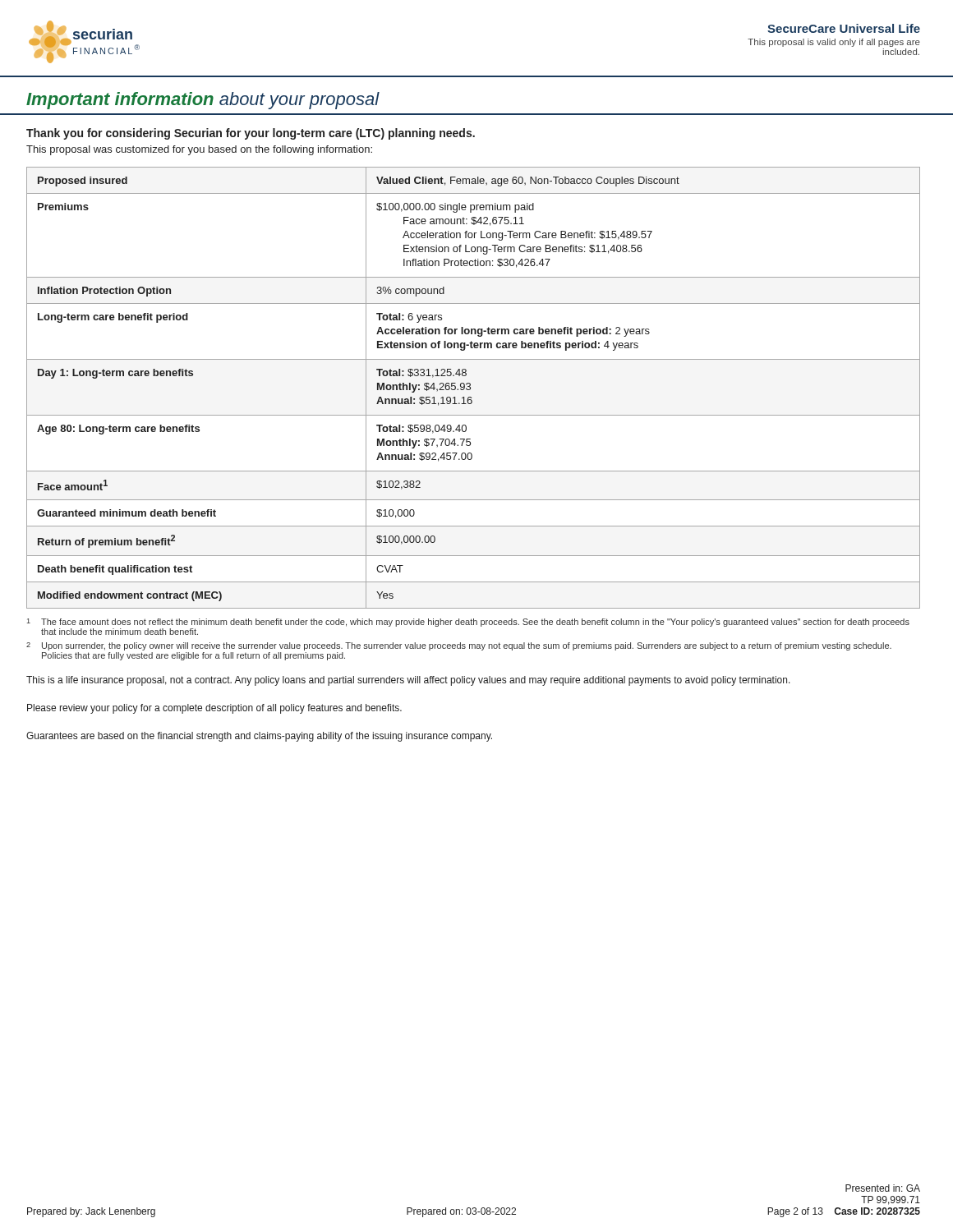The height and width of the screenshot is (1232, 953).
Task: Locate the table with the text "Return of premium benefit"
Action: 476,383
